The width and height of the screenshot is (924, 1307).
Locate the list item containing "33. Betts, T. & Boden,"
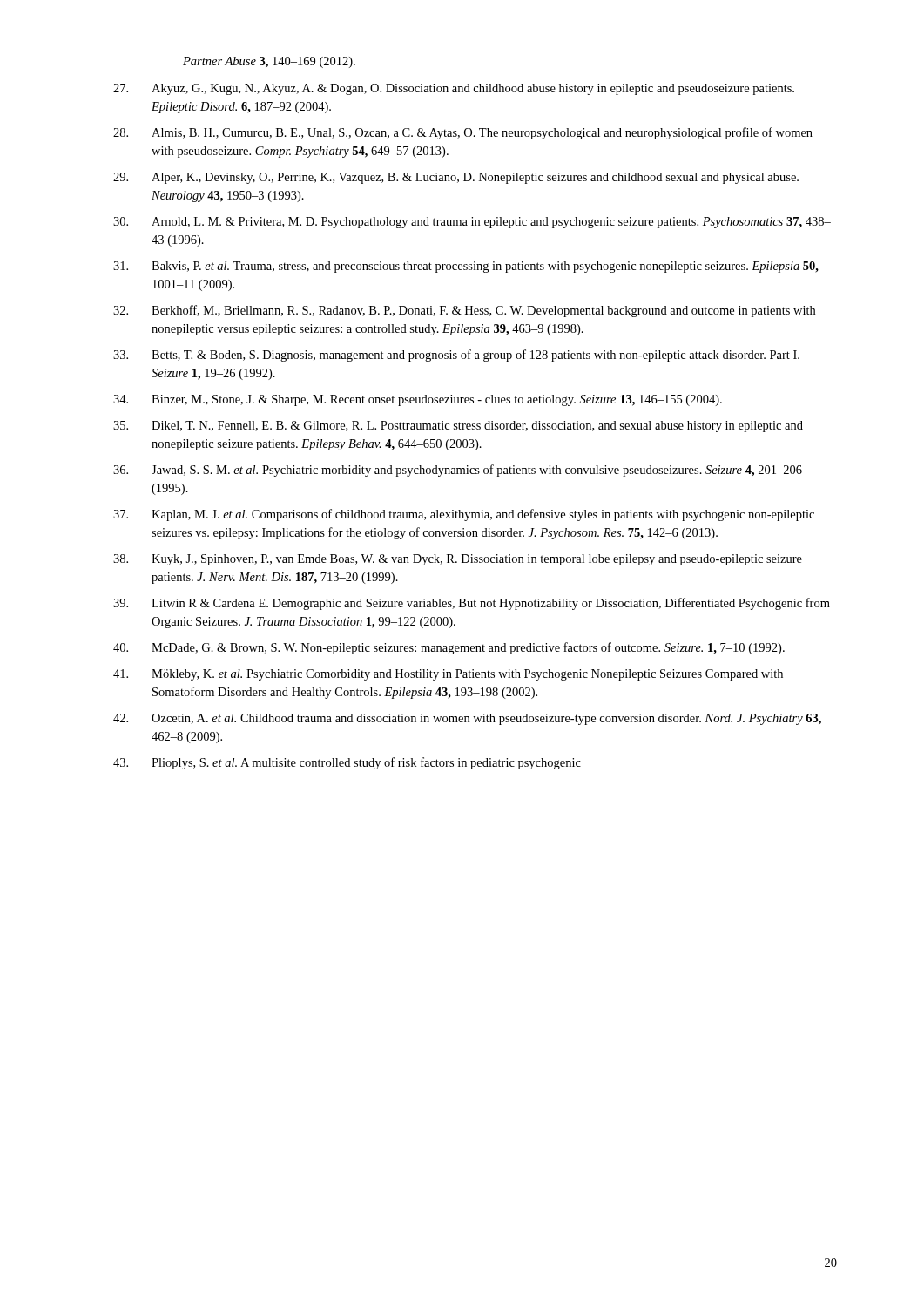[x=475, y=364]
